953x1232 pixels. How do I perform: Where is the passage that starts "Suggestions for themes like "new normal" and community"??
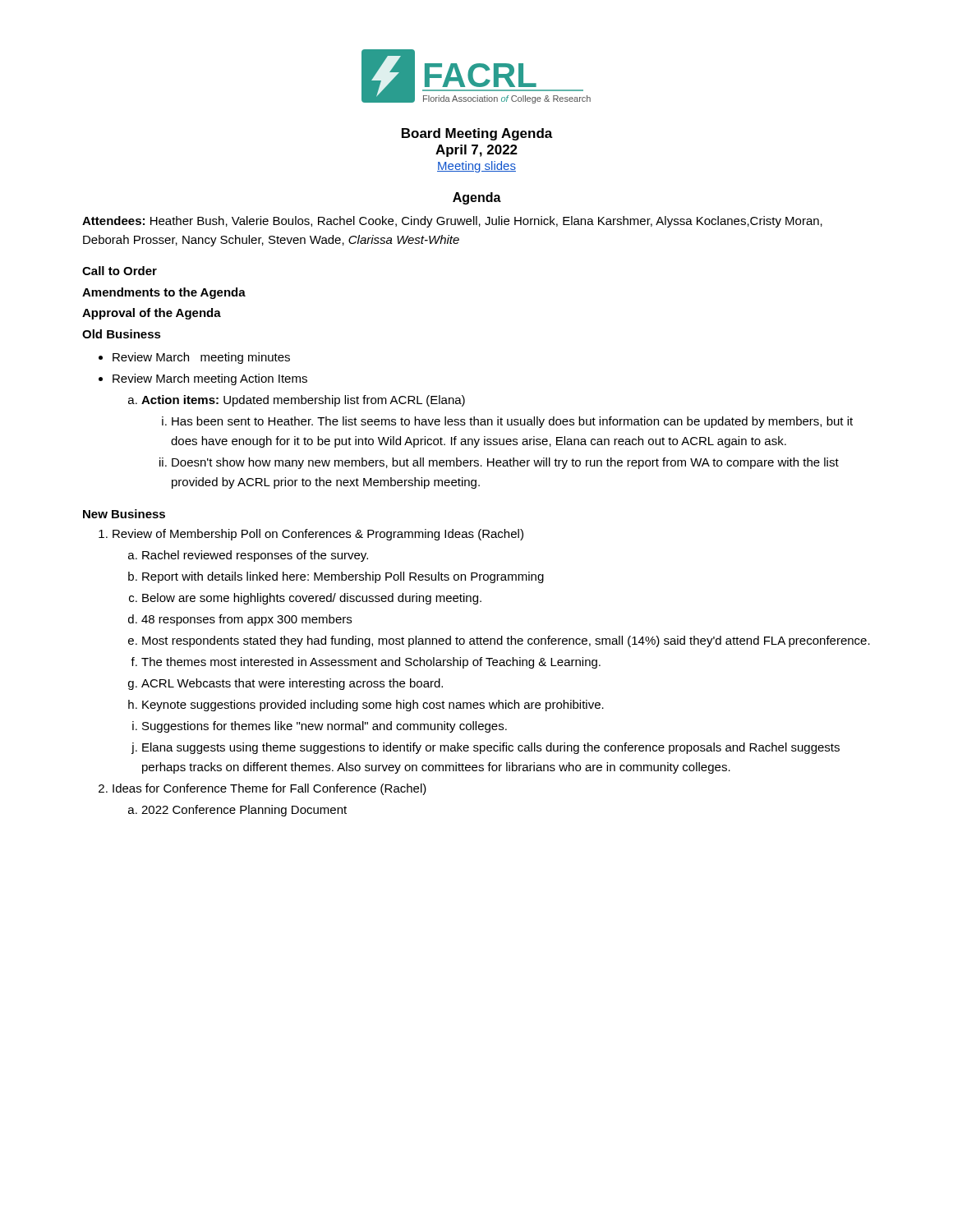tap(324, 726)
